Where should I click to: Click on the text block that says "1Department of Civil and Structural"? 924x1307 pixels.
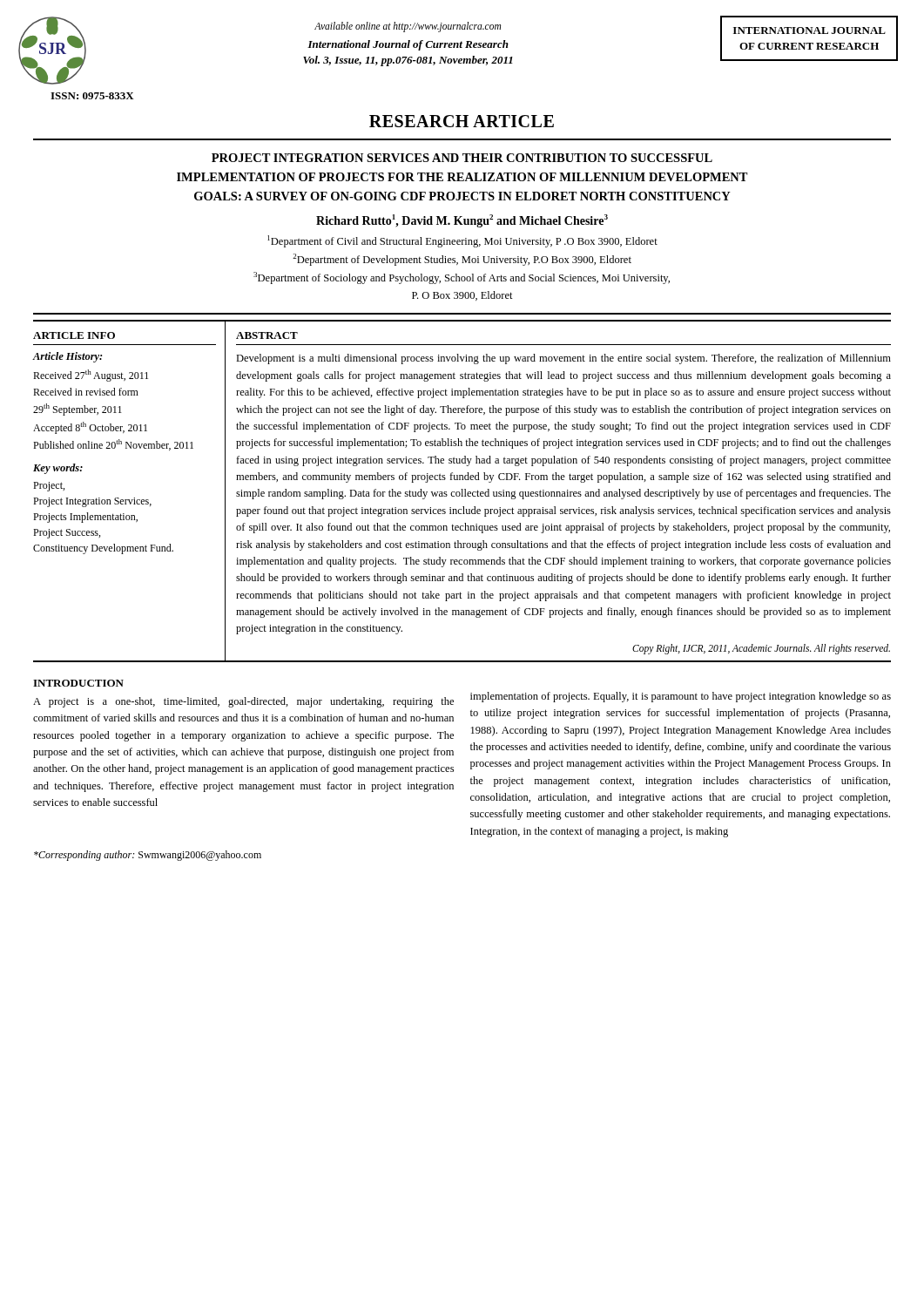tap(462, 268)
